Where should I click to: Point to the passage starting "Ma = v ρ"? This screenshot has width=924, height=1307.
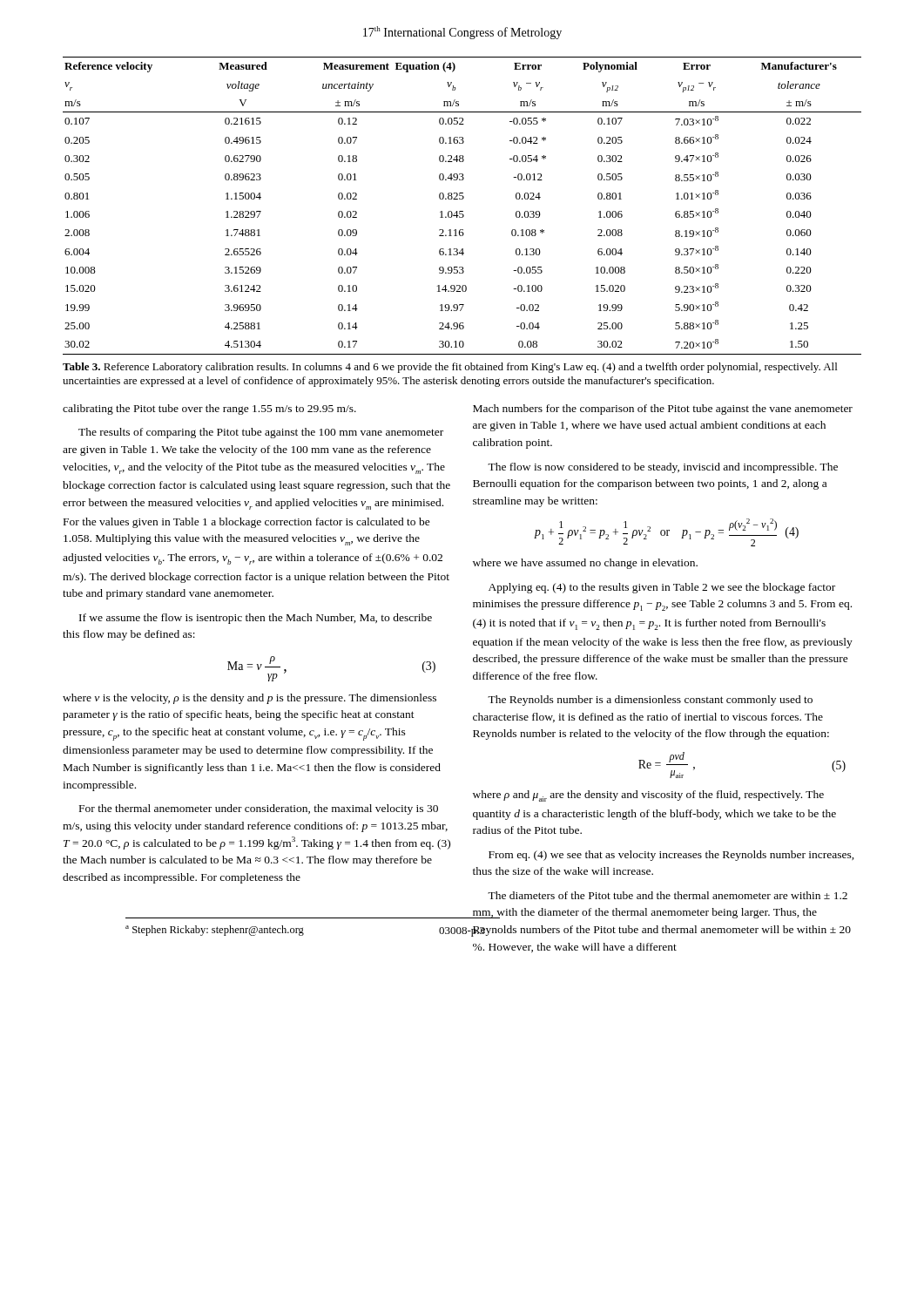coord(272,667)
